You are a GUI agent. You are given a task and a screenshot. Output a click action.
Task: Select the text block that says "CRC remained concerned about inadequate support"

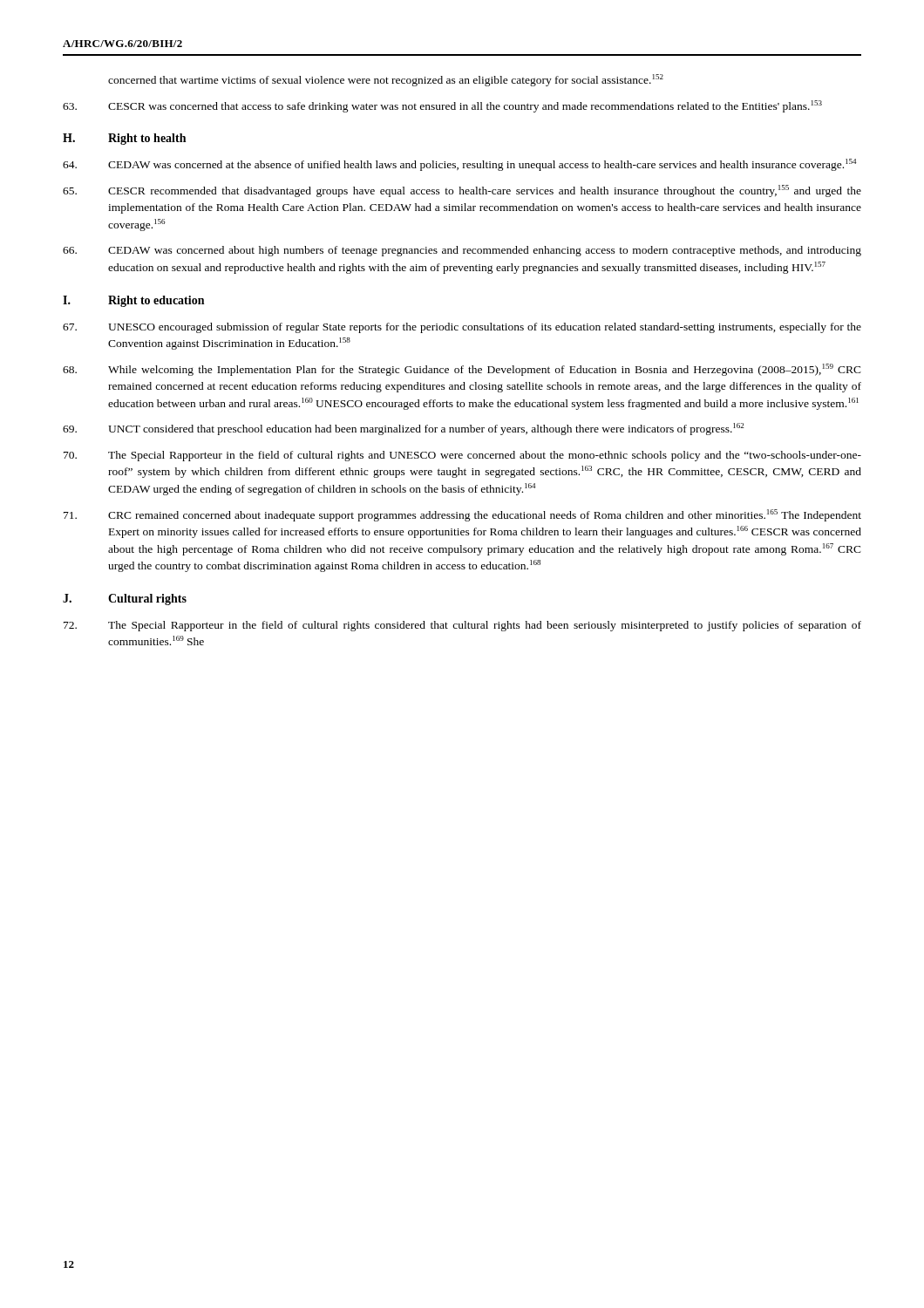coord(462,539)
